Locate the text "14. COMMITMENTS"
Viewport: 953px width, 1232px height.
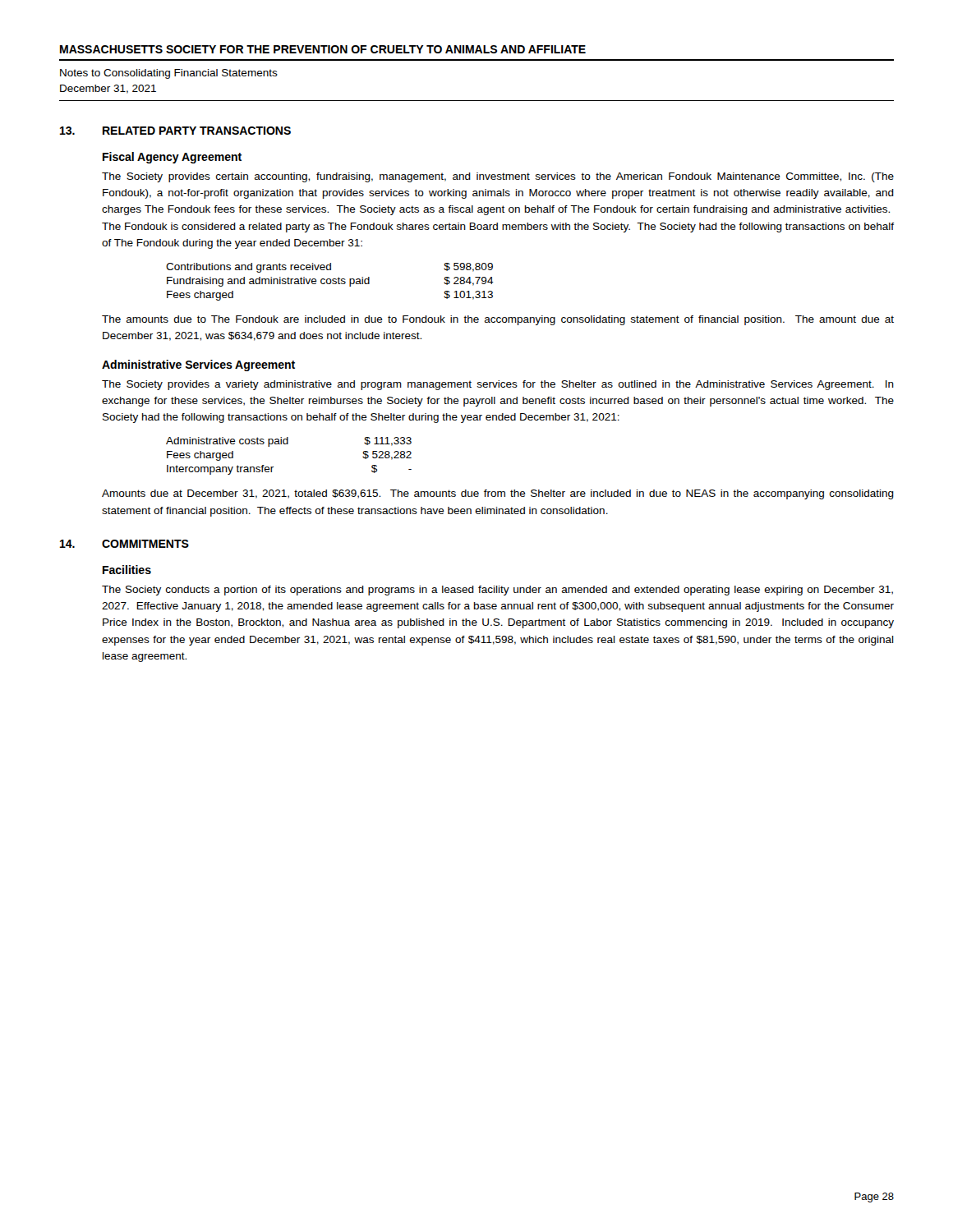coord(124,544)
